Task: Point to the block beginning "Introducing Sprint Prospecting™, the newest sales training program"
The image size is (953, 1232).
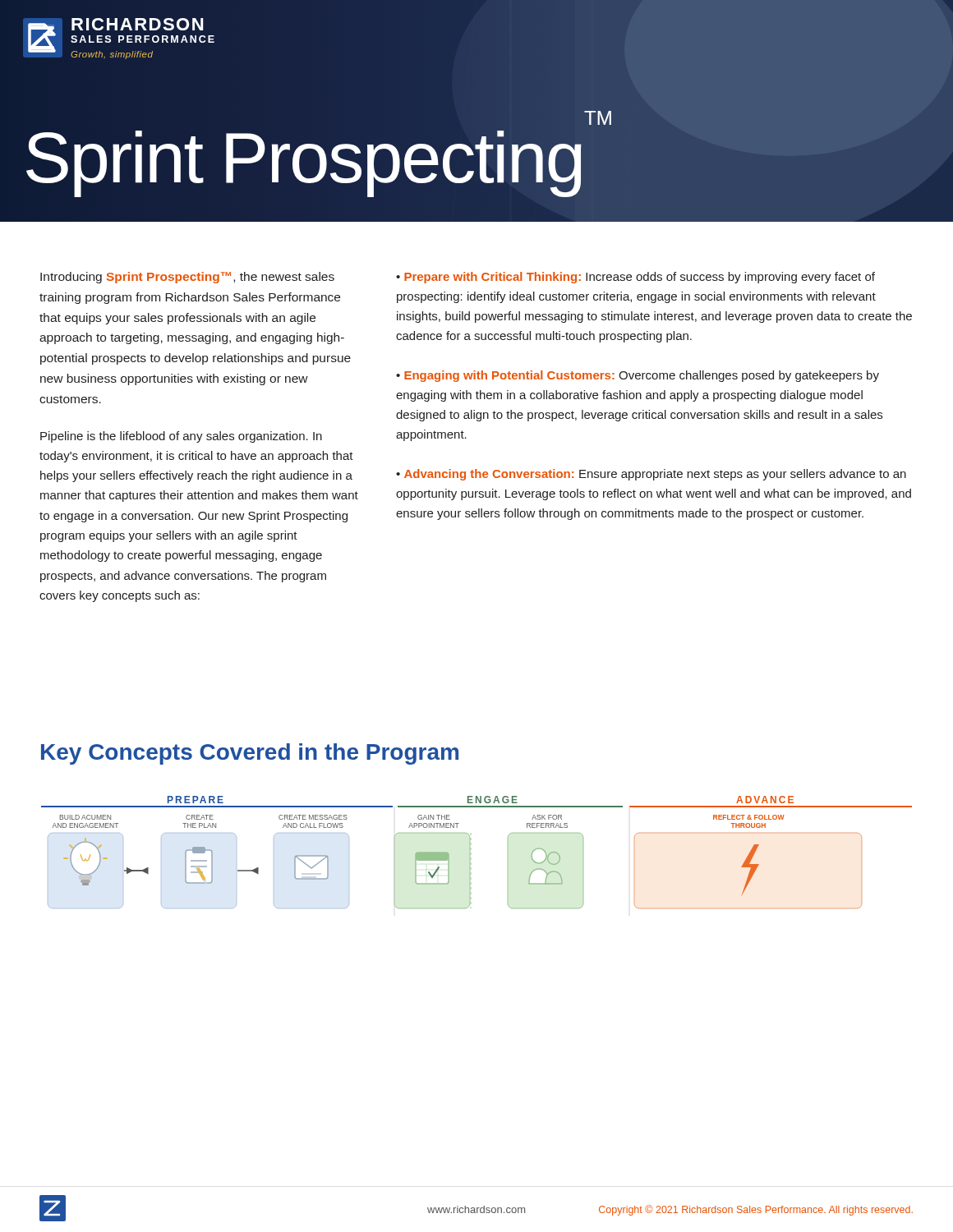Action: [x=195, y=338]
